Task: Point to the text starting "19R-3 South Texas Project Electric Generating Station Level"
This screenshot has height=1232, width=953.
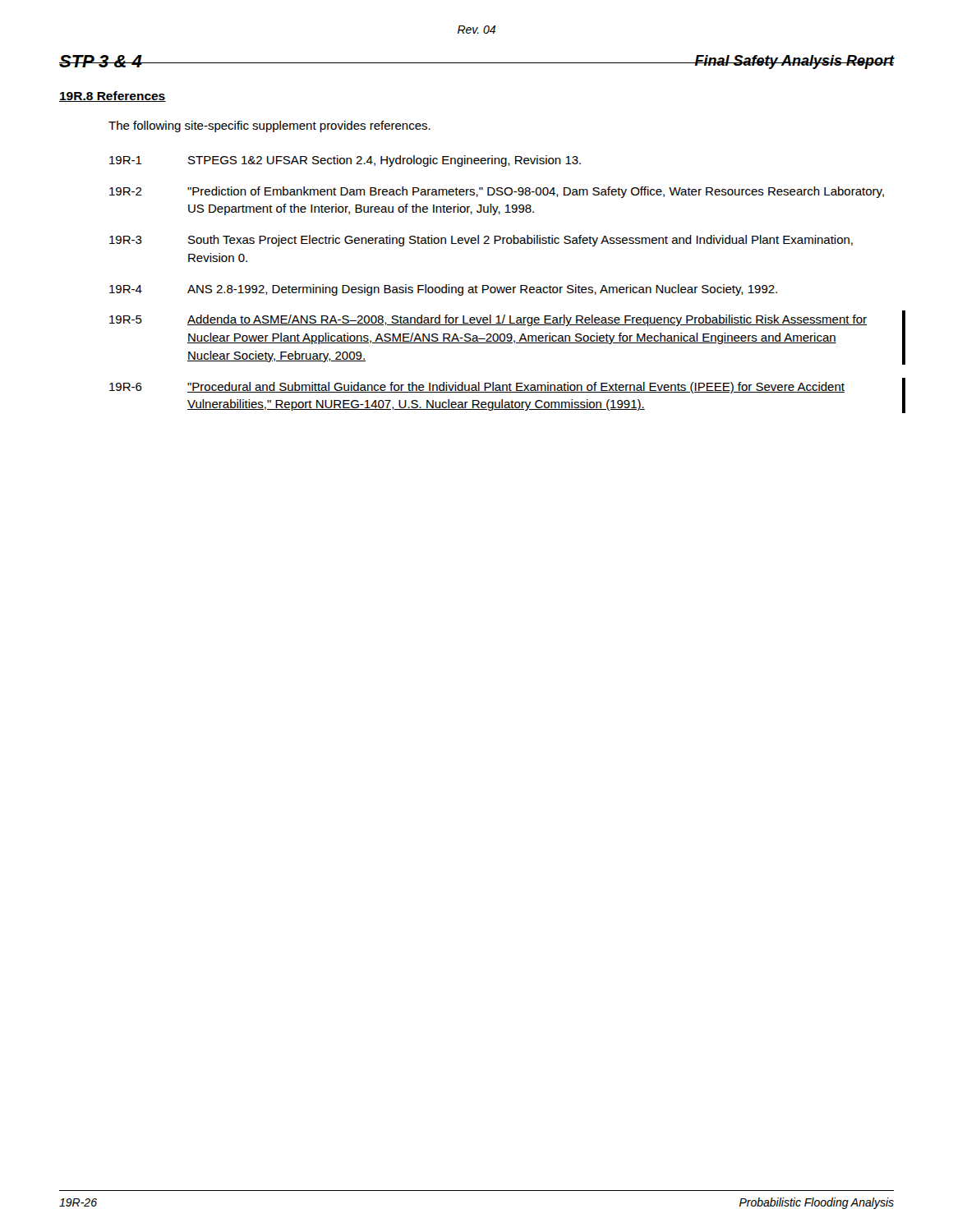Action: point(501,249)
